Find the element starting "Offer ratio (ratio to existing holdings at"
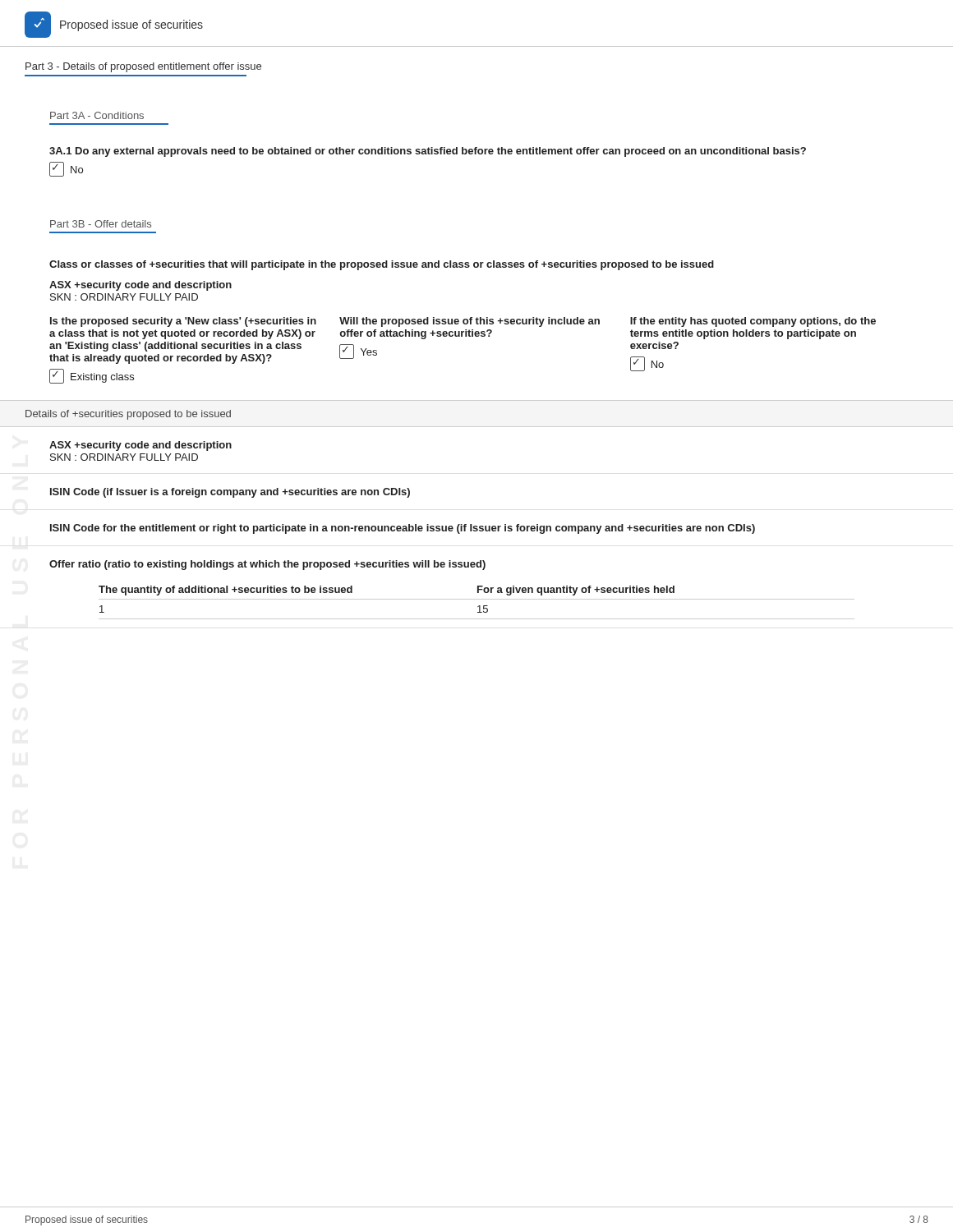This screenshot has height=1232, width=953. (x=268, y=564)
